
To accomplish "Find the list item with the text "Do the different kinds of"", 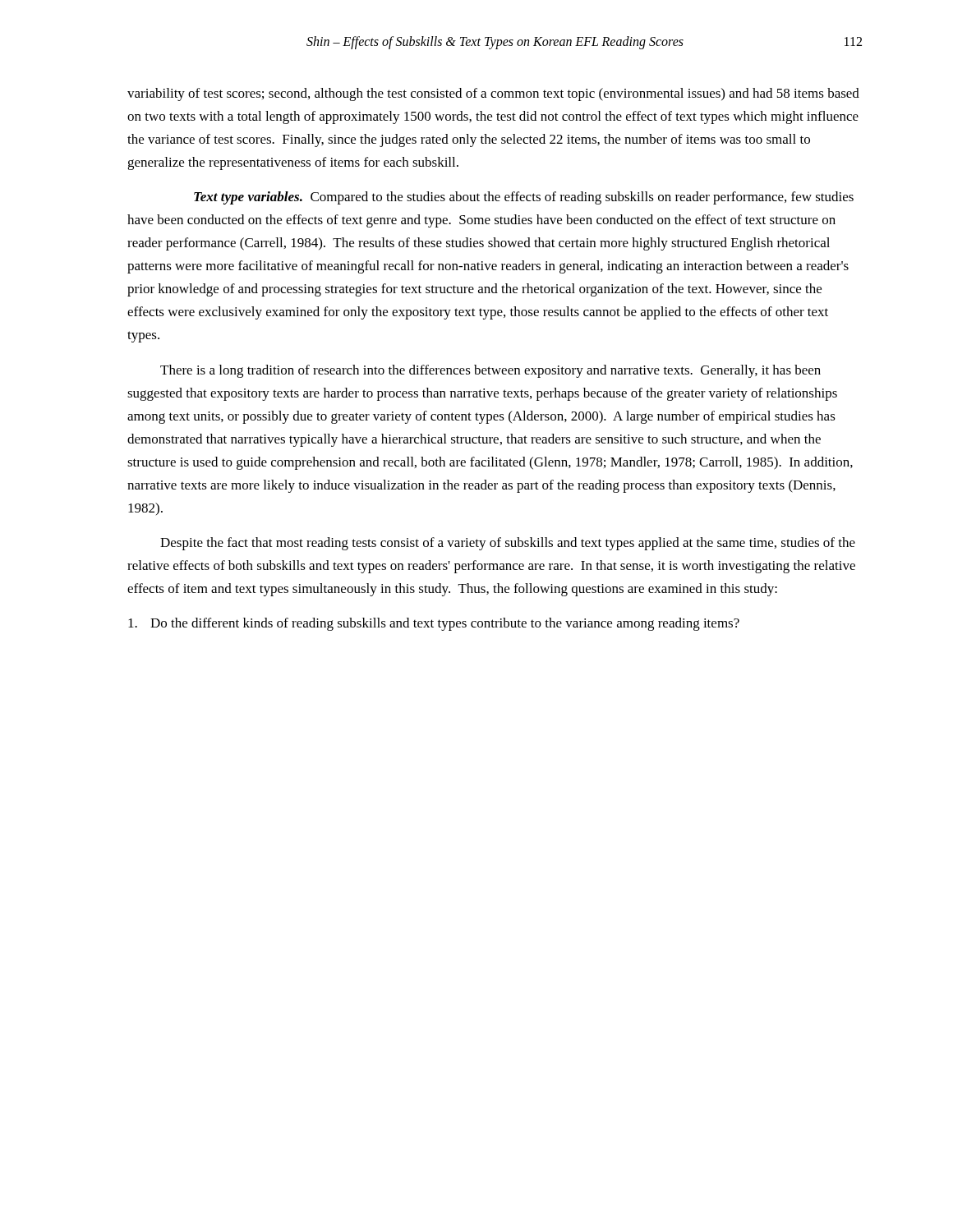I will click(x=433, y=623).
